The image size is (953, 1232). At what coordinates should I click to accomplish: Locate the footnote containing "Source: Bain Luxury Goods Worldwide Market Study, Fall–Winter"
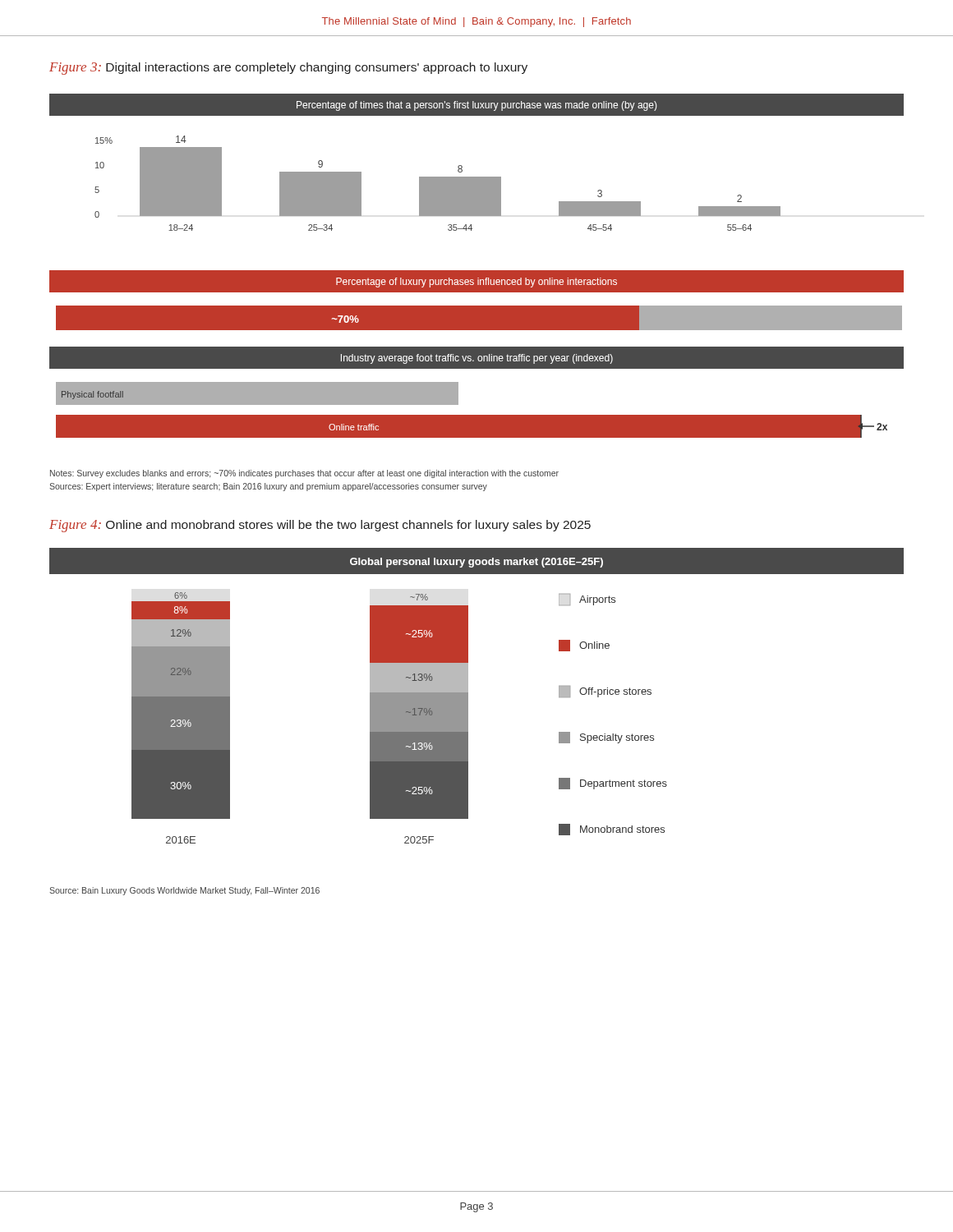point(185,890)
